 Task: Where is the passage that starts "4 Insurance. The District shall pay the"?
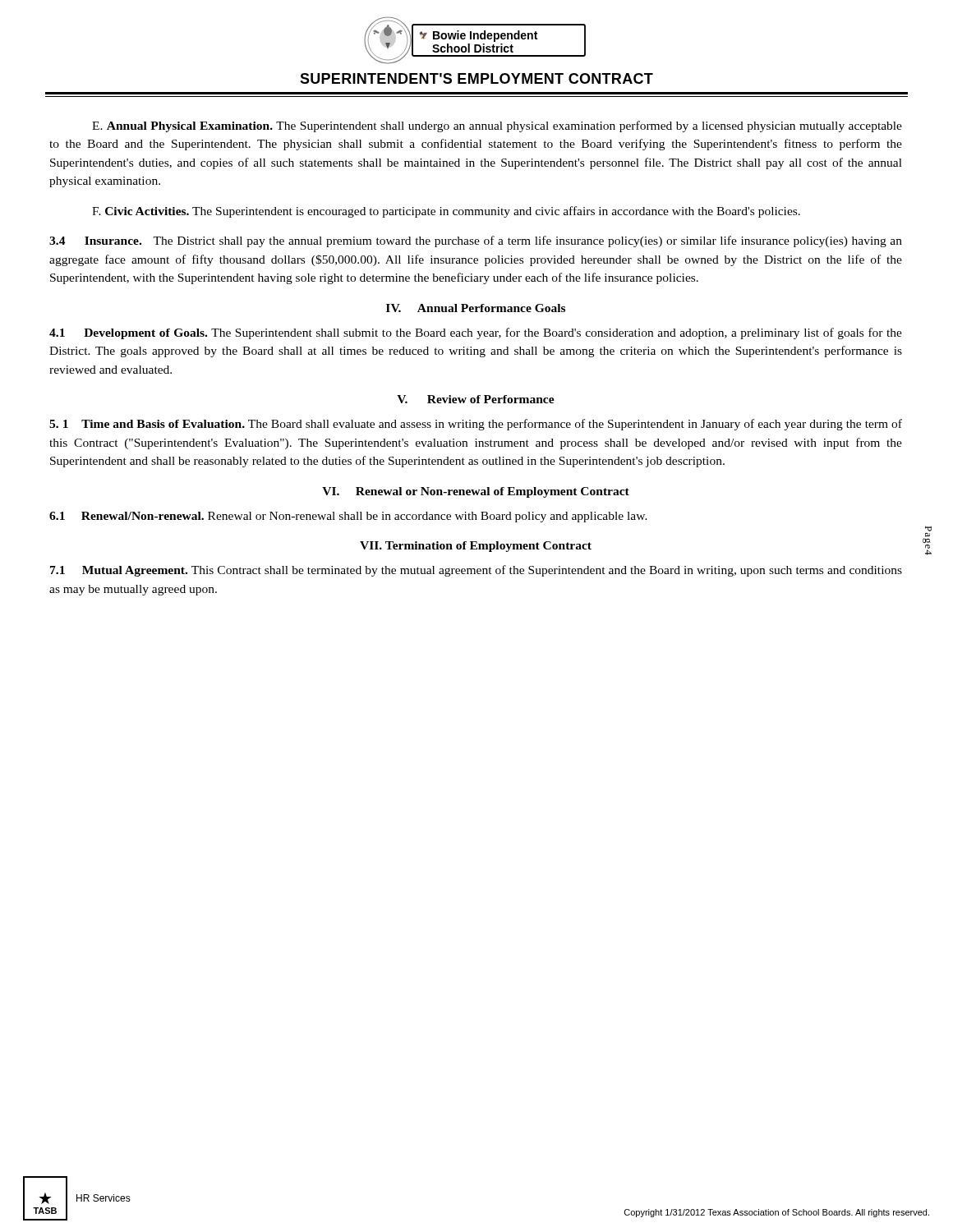point(476,259)
